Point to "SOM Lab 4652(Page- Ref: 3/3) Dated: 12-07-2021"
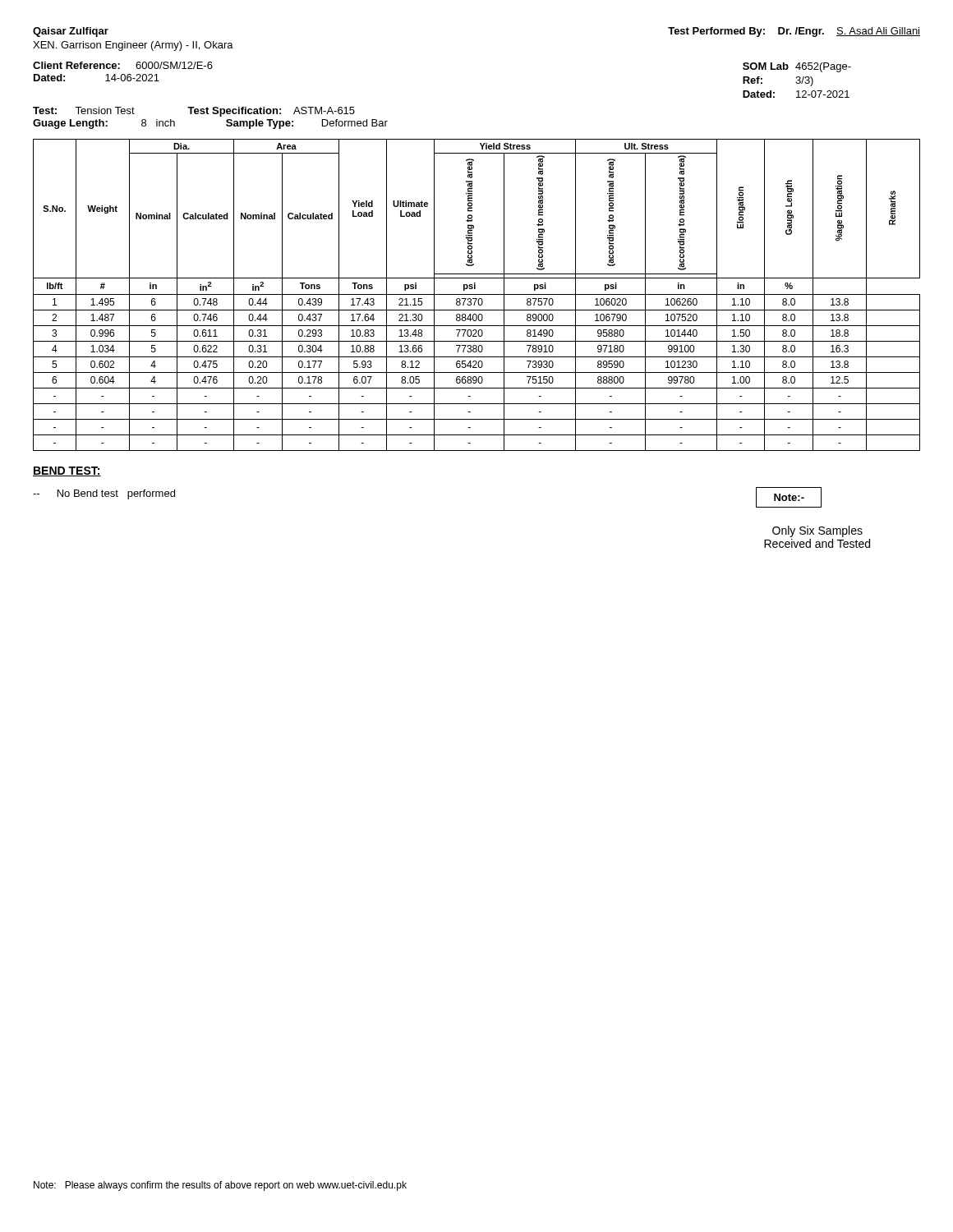The image size is (953, 1232). point(797,80)
